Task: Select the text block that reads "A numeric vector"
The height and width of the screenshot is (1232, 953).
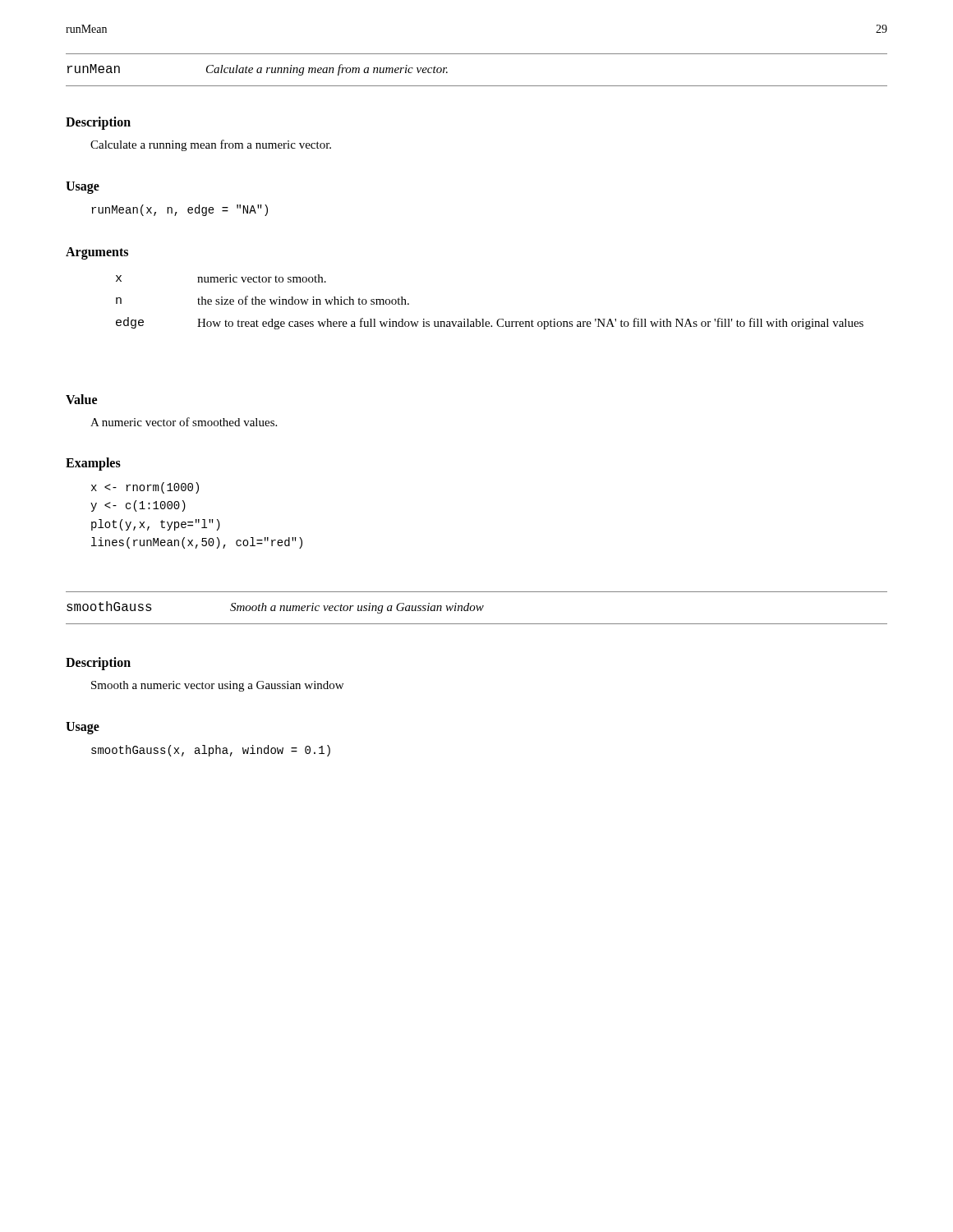Action: click(184, 422)
